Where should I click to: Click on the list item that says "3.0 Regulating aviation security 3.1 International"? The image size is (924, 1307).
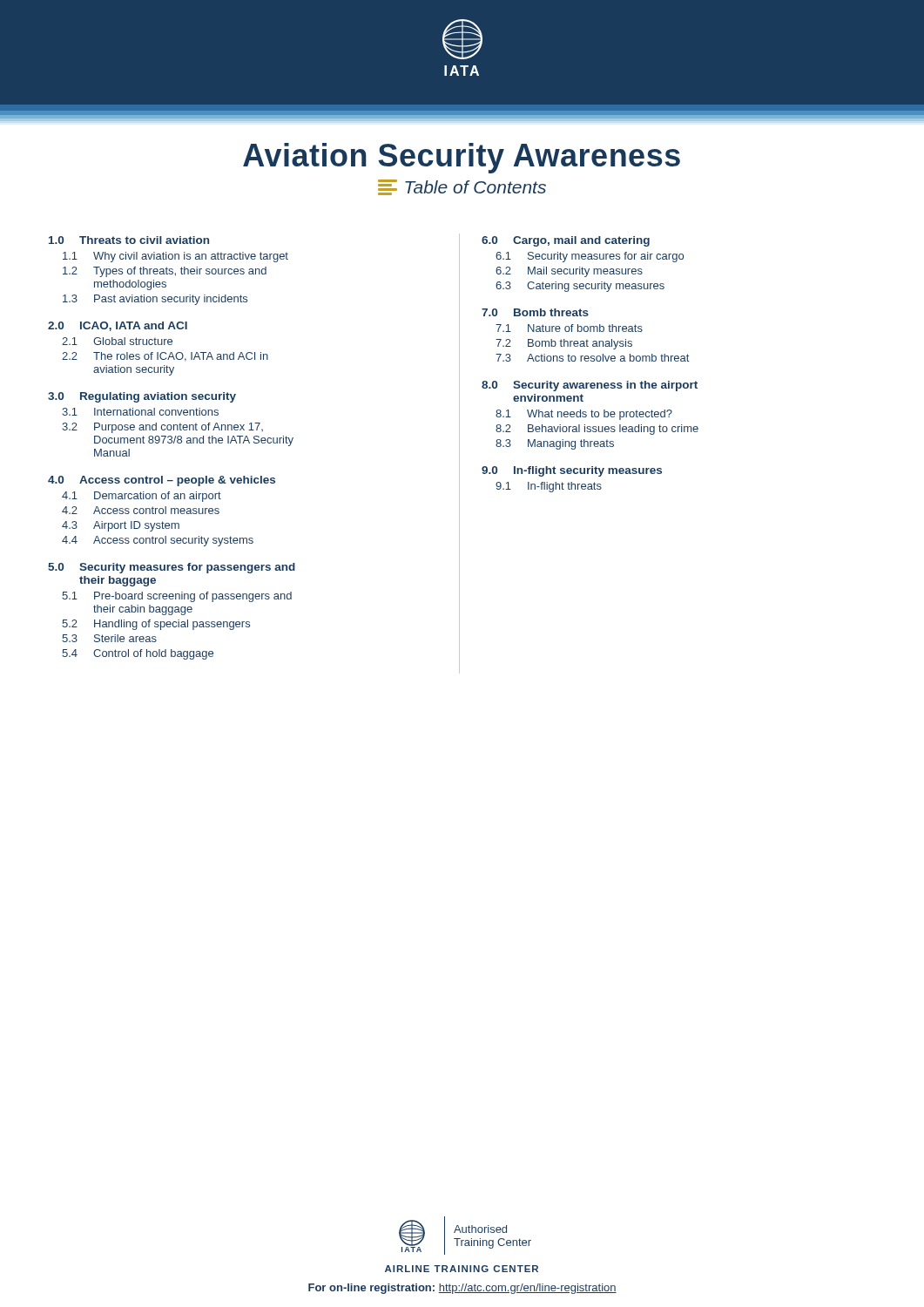point(245,424)
